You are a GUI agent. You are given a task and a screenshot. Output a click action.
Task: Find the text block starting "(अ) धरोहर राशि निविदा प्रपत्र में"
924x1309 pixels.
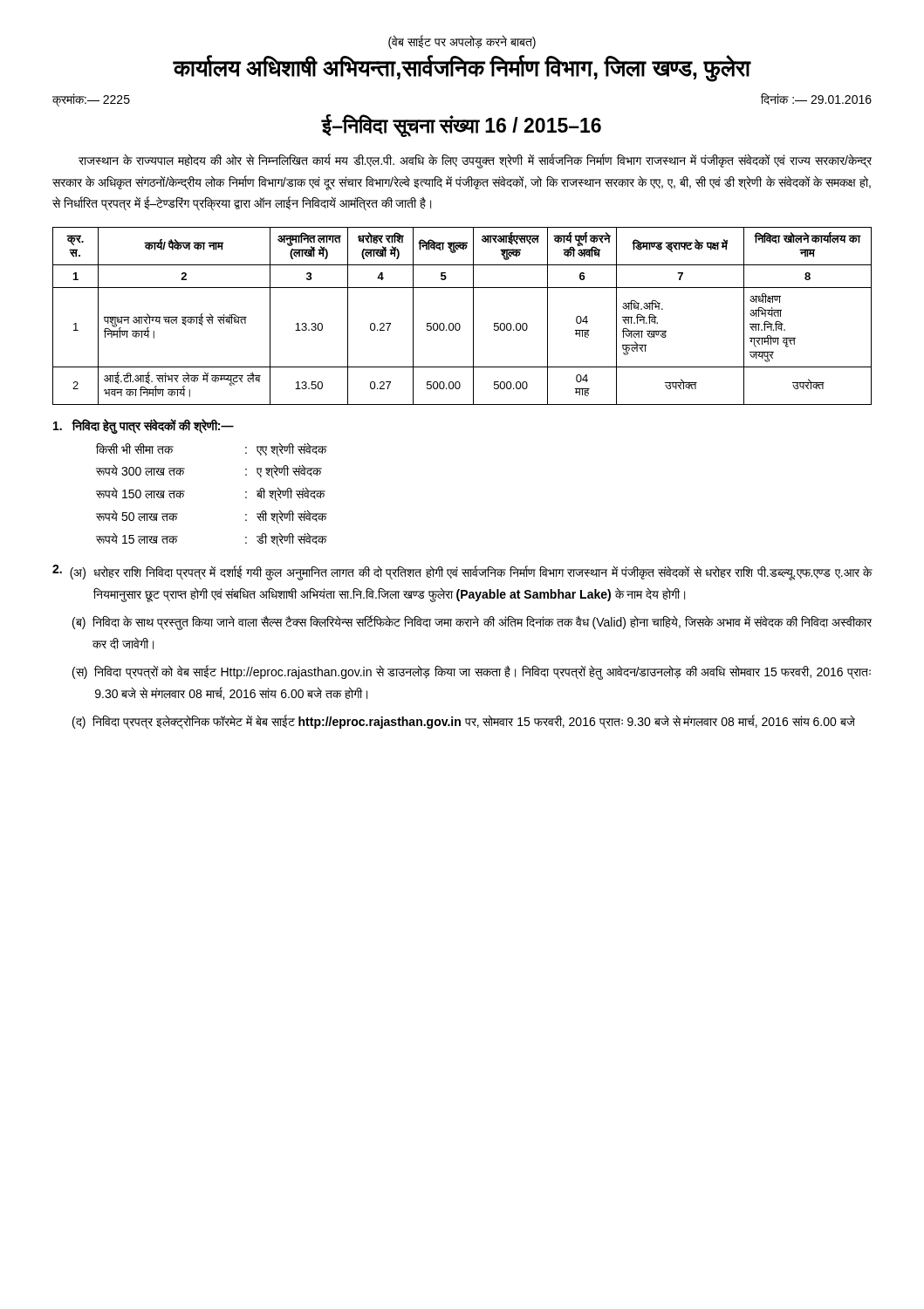click(x=471, y=583)
